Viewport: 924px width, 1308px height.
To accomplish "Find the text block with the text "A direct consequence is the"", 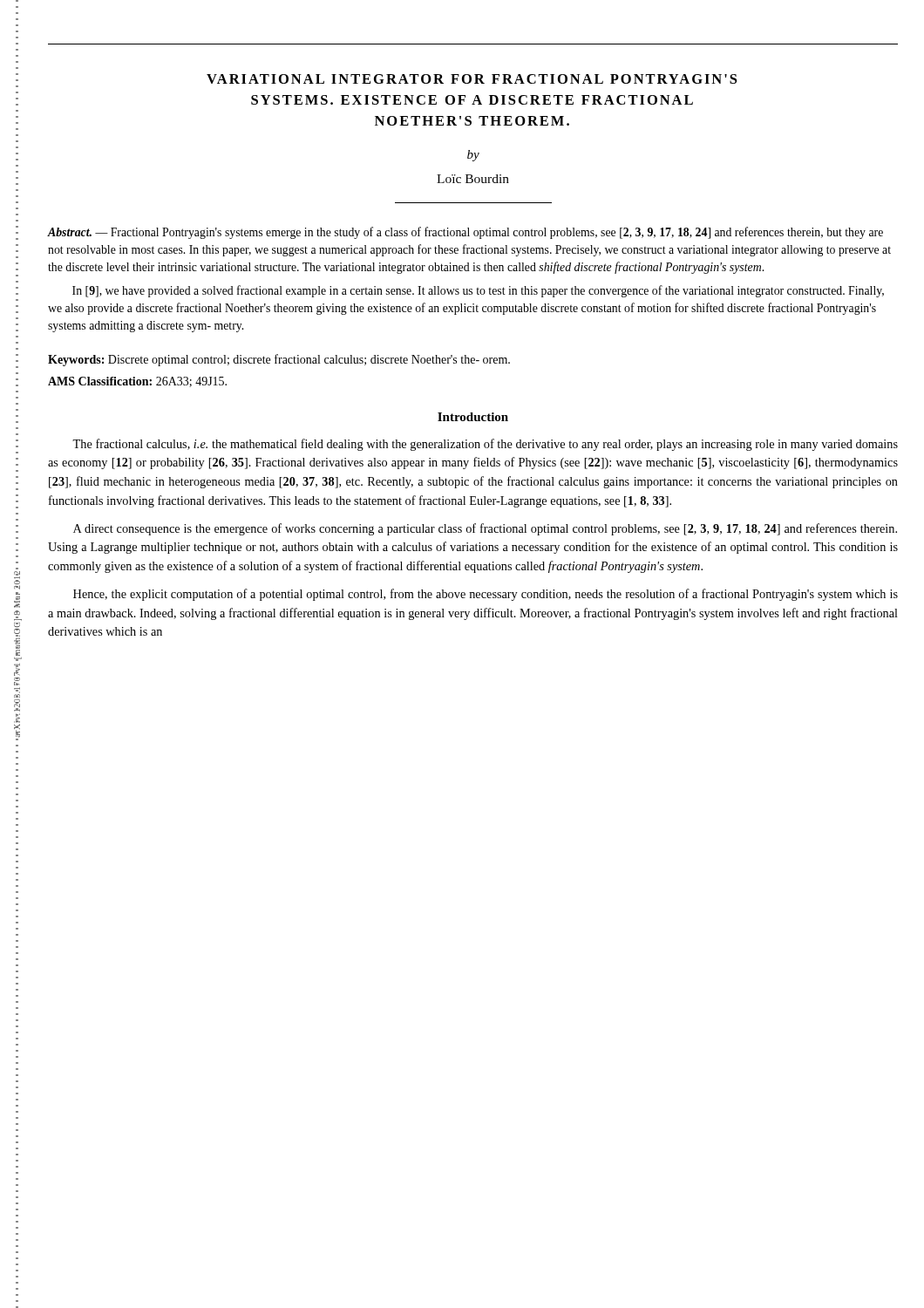I will point(473,547).
